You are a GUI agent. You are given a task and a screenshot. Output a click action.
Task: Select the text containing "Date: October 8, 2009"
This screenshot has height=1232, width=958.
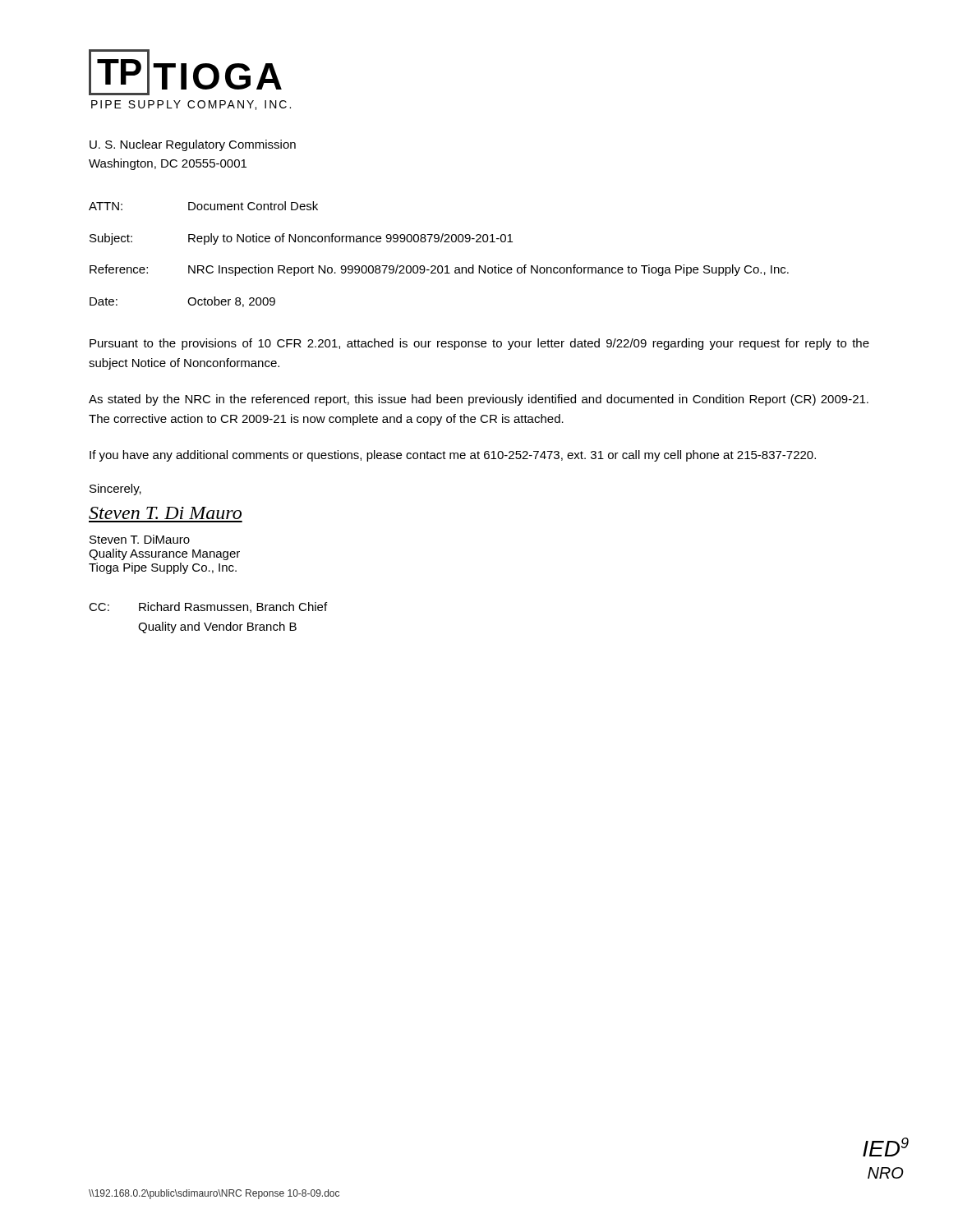[106, 302]
